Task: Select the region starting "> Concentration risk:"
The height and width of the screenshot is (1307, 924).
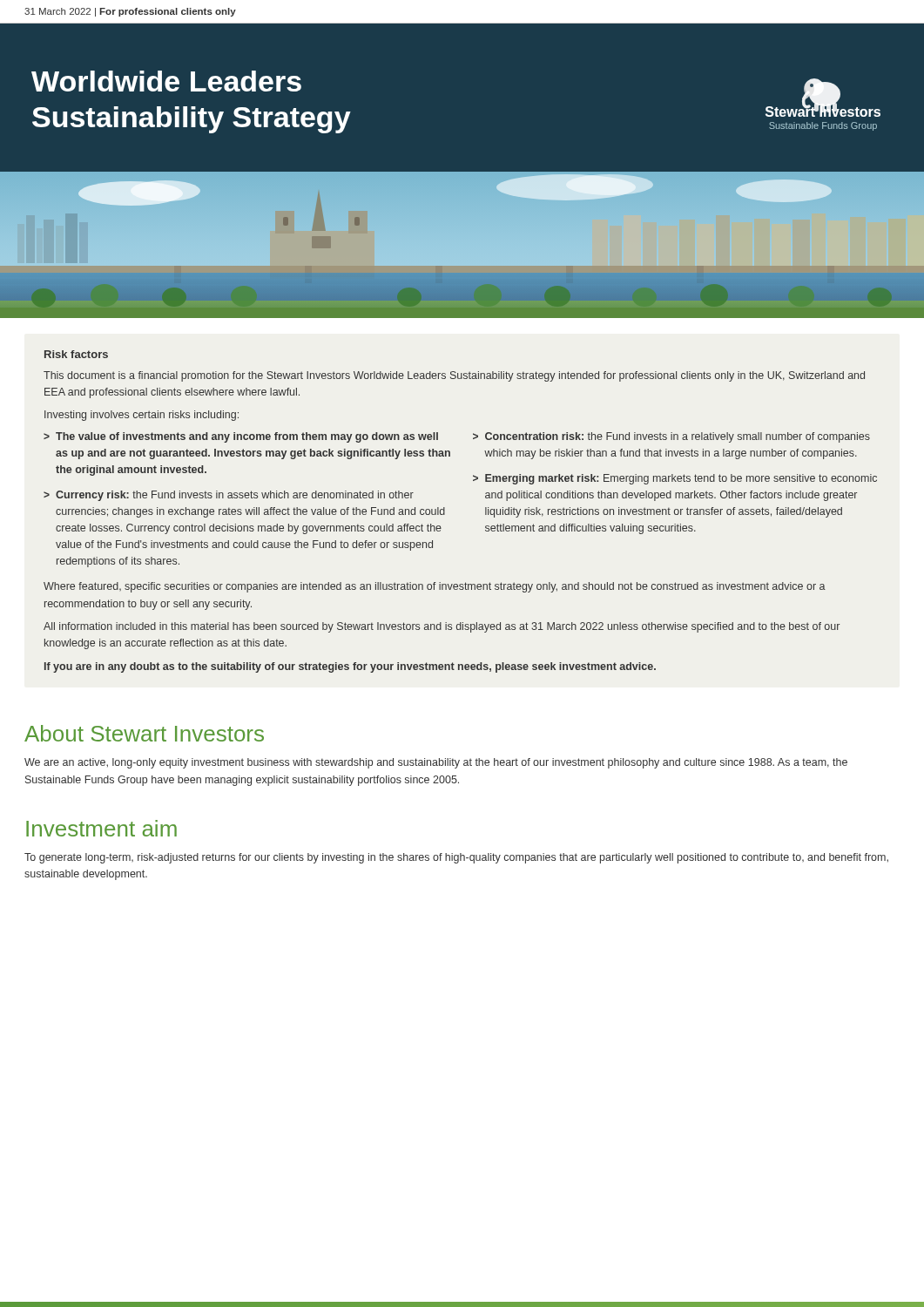Action: pyautogui.click(x=676, y=445)
